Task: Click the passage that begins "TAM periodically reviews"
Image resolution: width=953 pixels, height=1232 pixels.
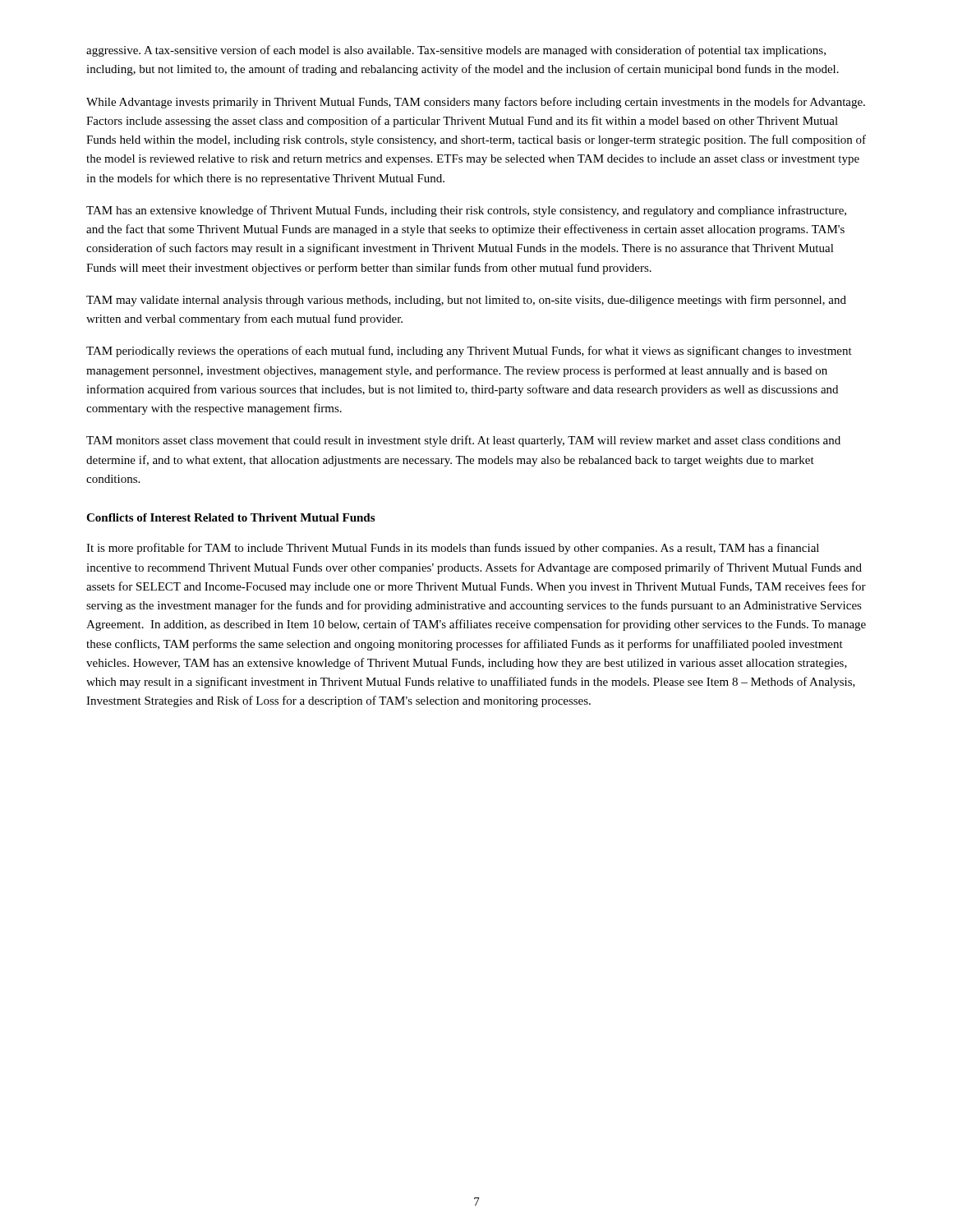Action: pyautogui.click(x=469, y=380)
